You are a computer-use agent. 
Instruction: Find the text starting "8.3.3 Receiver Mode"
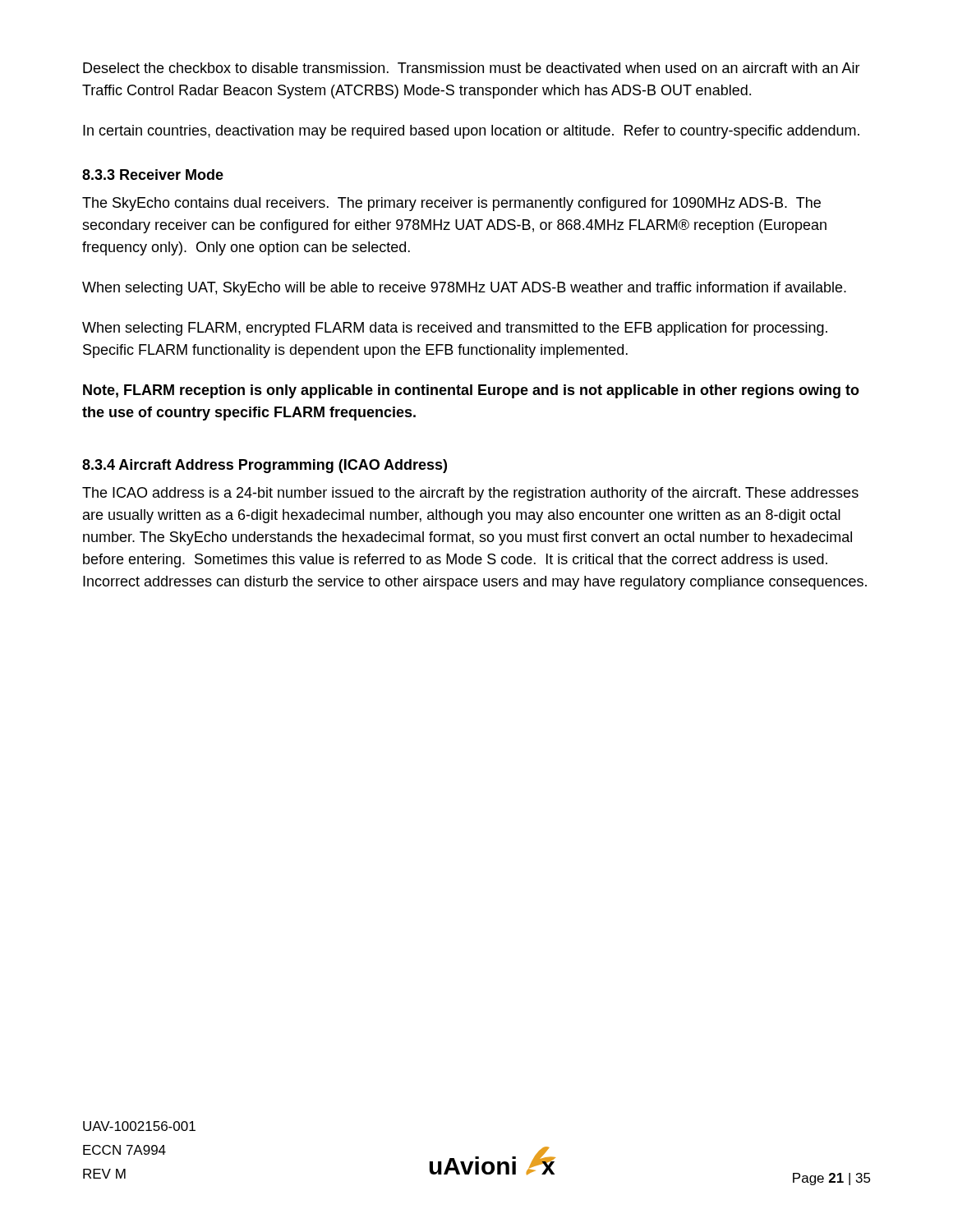(x=153, y=175)
